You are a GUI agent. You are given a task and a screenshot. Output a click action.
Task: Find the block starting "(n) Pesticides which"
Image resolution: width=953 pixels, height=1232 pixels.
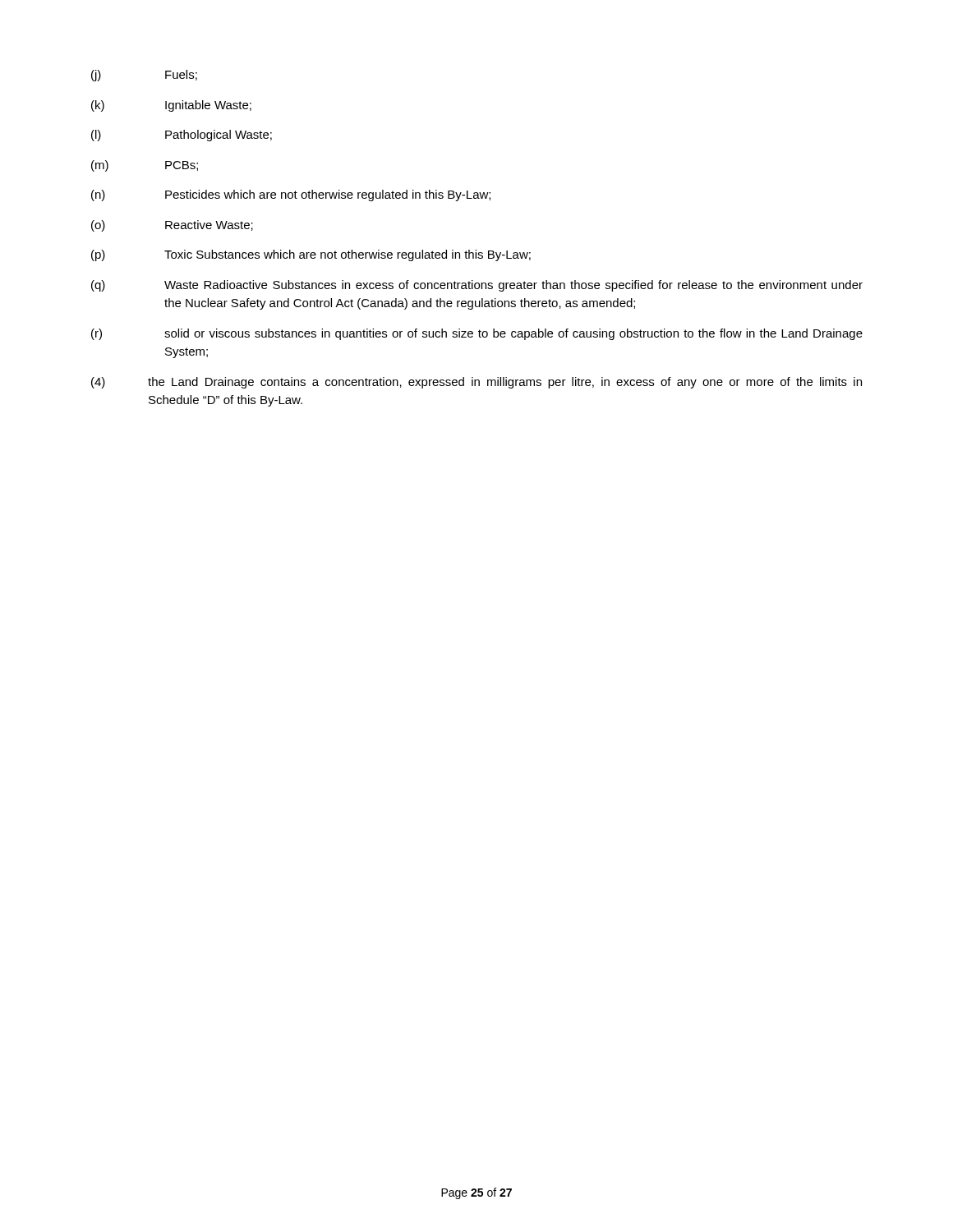coord(476,195)
